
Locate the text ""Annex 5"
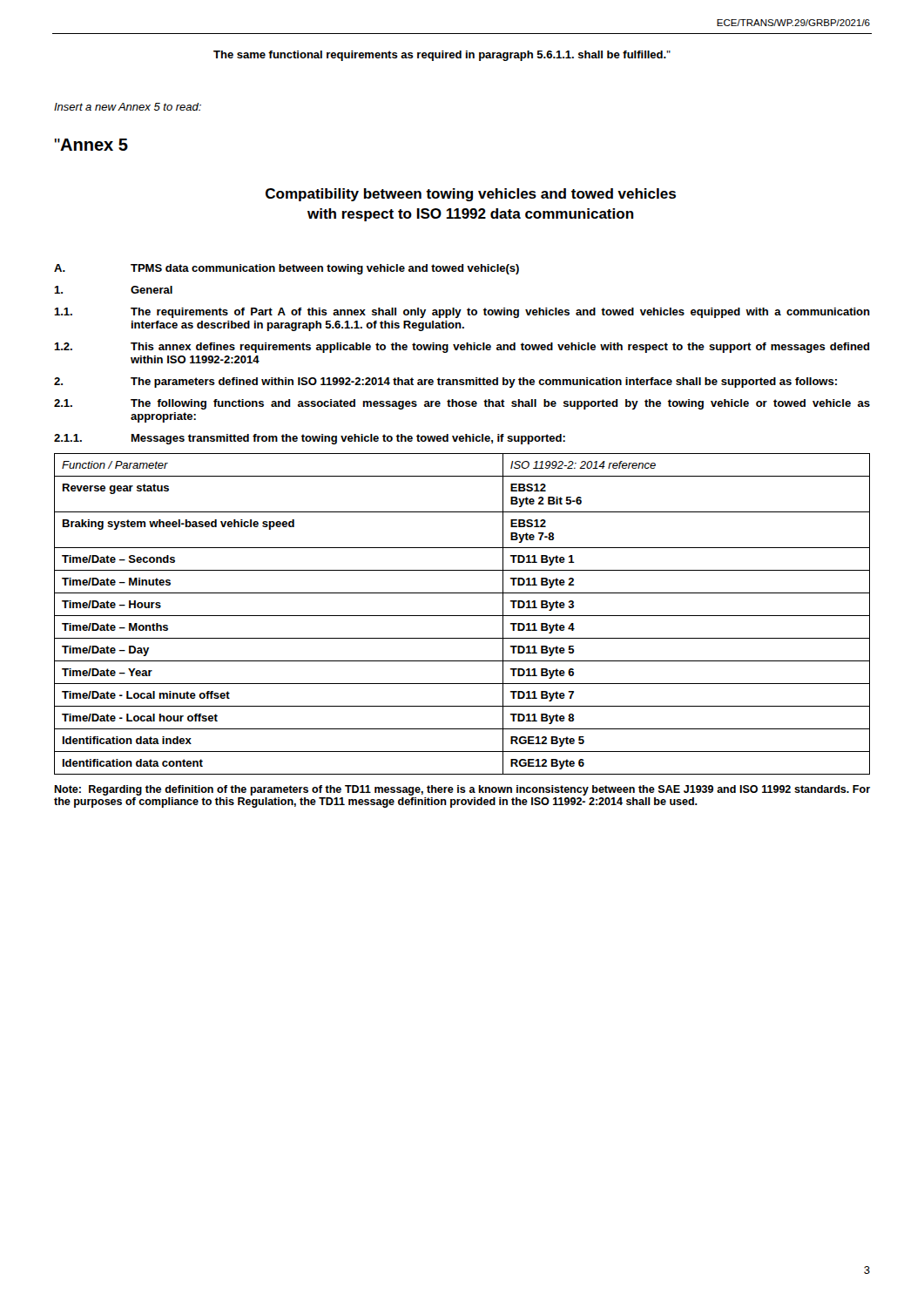91,145
